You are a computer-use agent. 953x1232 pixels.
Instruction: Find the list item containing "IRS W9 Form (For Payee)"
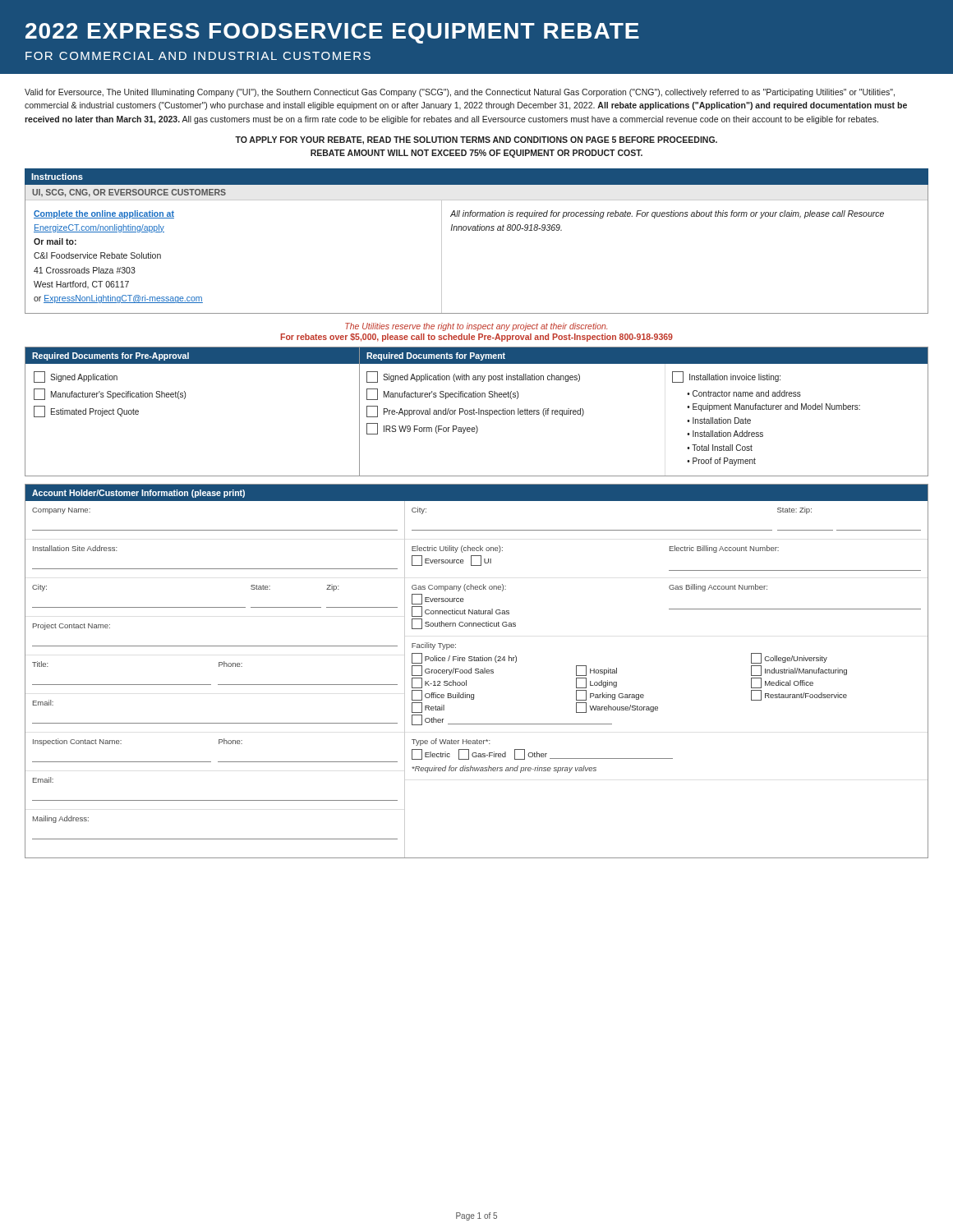422,429
